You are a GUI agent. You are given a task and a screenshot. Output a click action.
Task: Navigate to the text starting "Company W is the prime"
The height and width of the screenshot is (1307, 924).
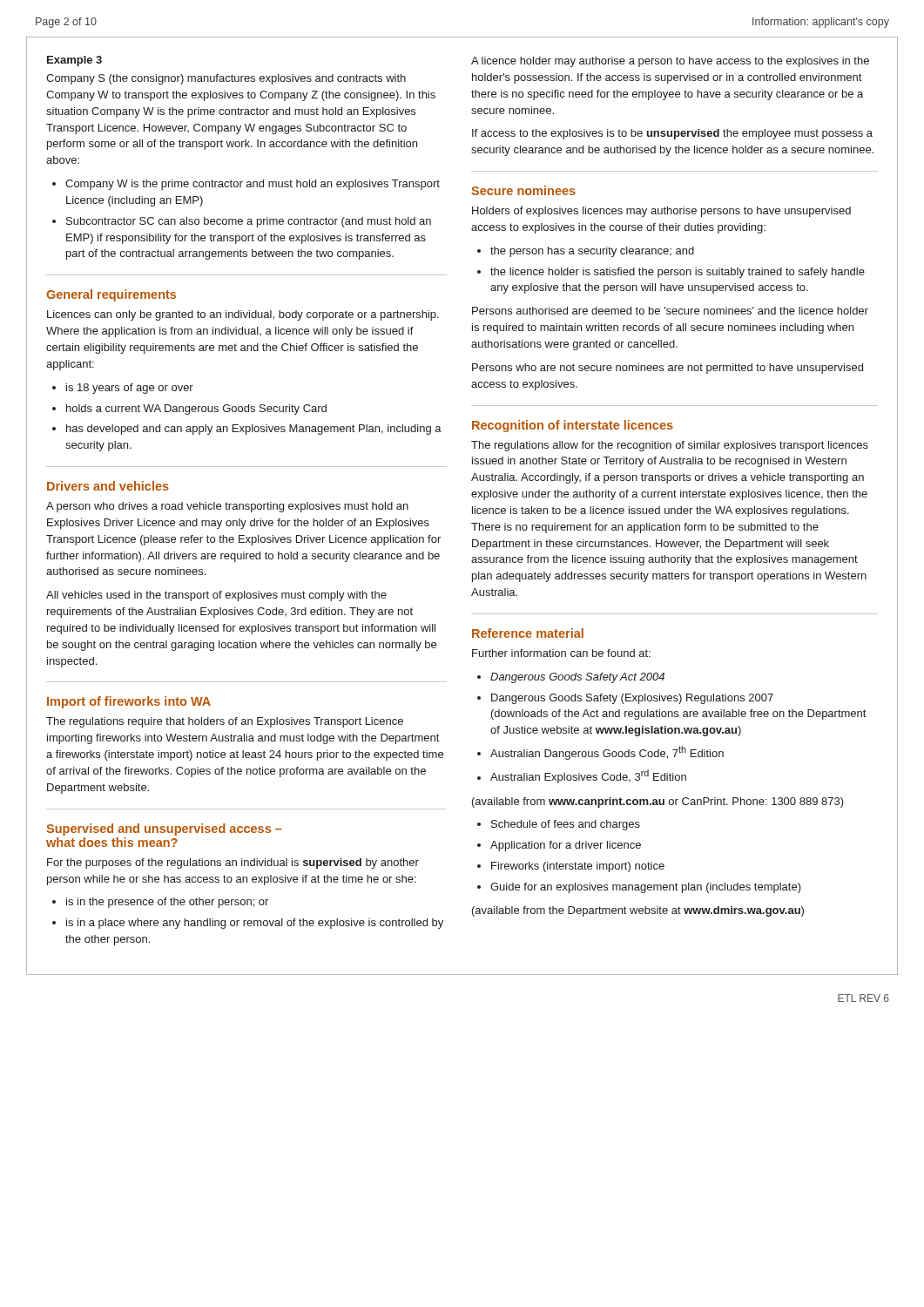click(253, 192)
